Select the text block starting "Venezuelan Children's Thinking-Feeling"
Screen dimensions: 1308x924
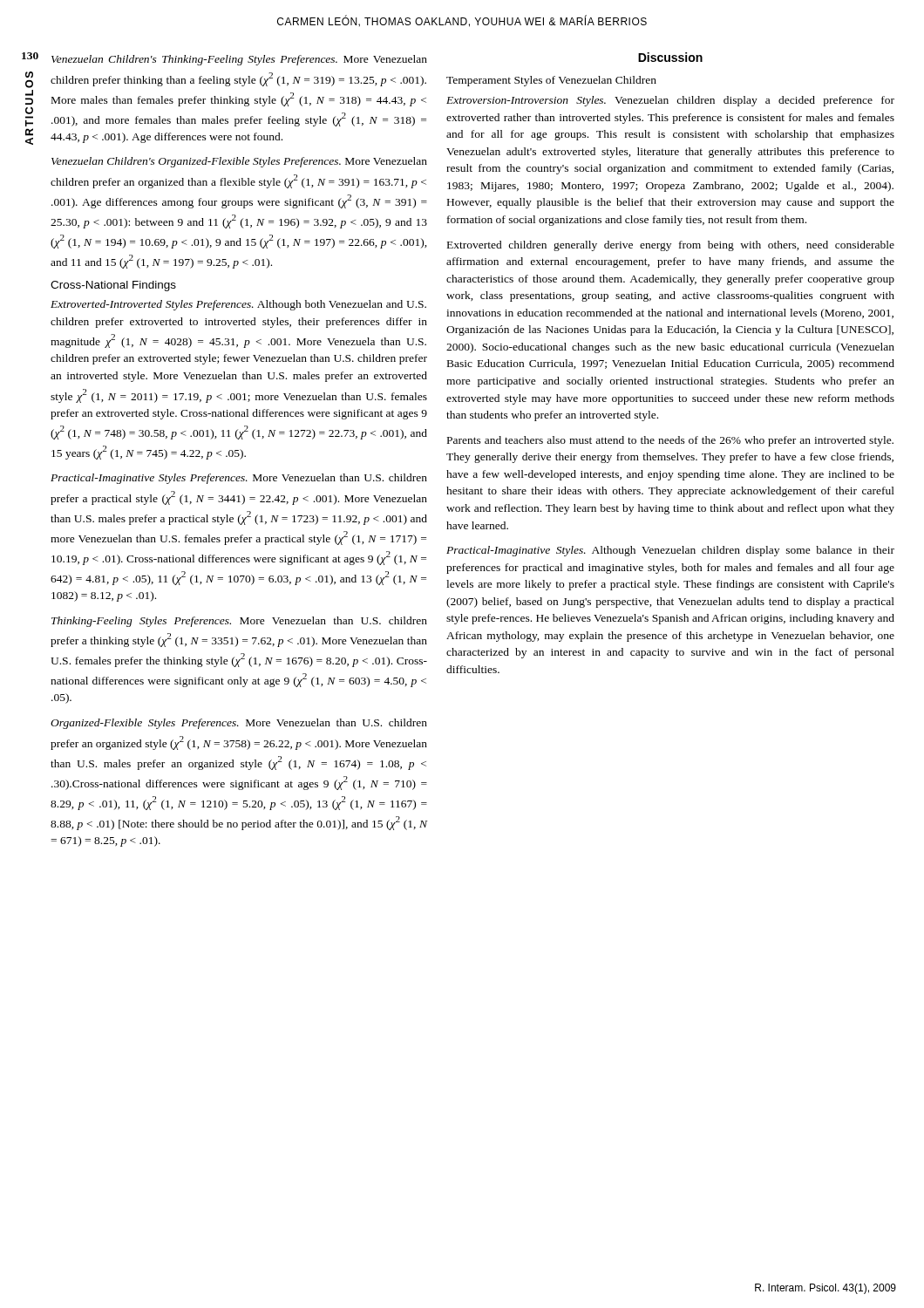click(239, 98)
